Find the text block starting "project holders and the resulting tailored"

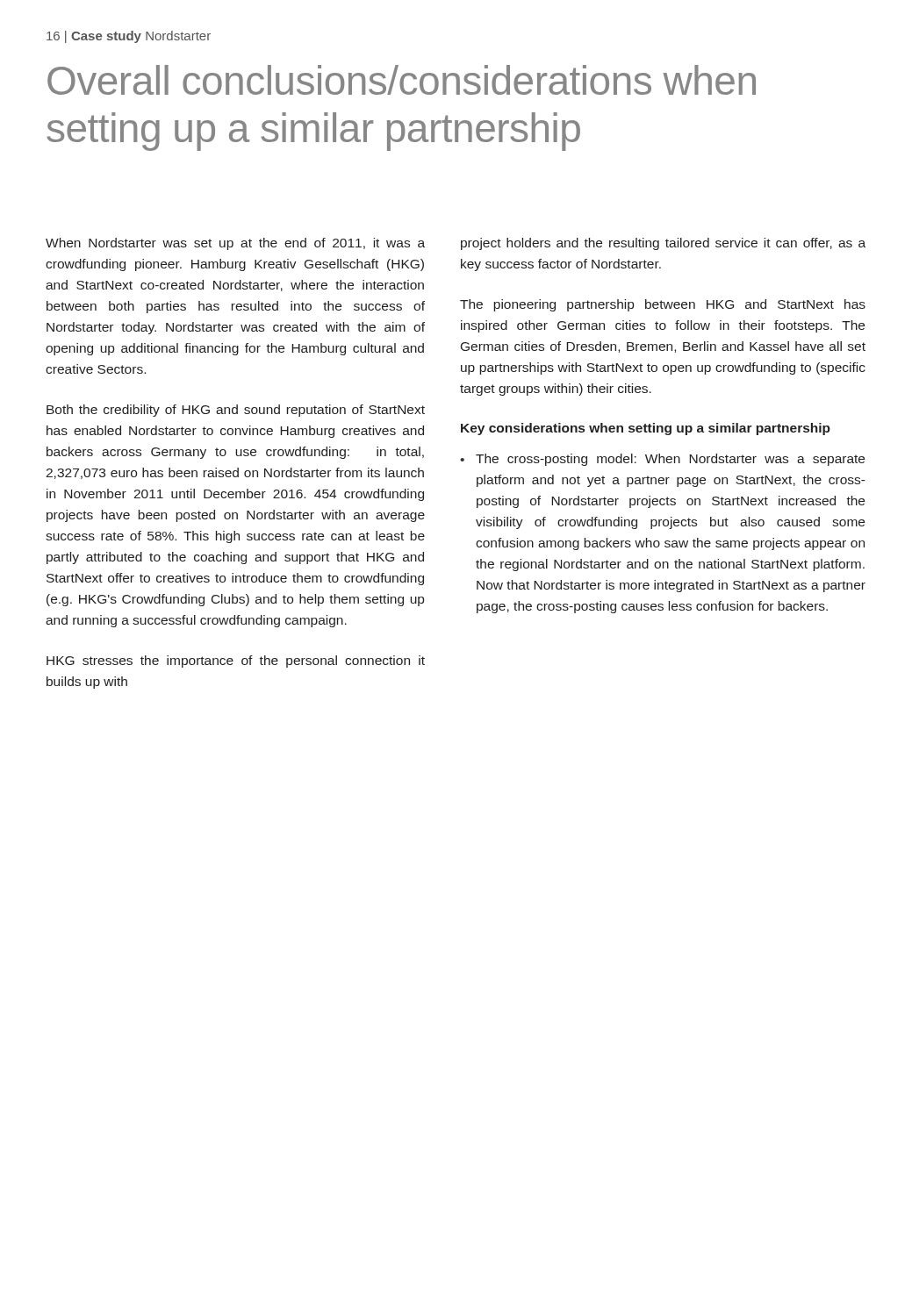(663, 253)
